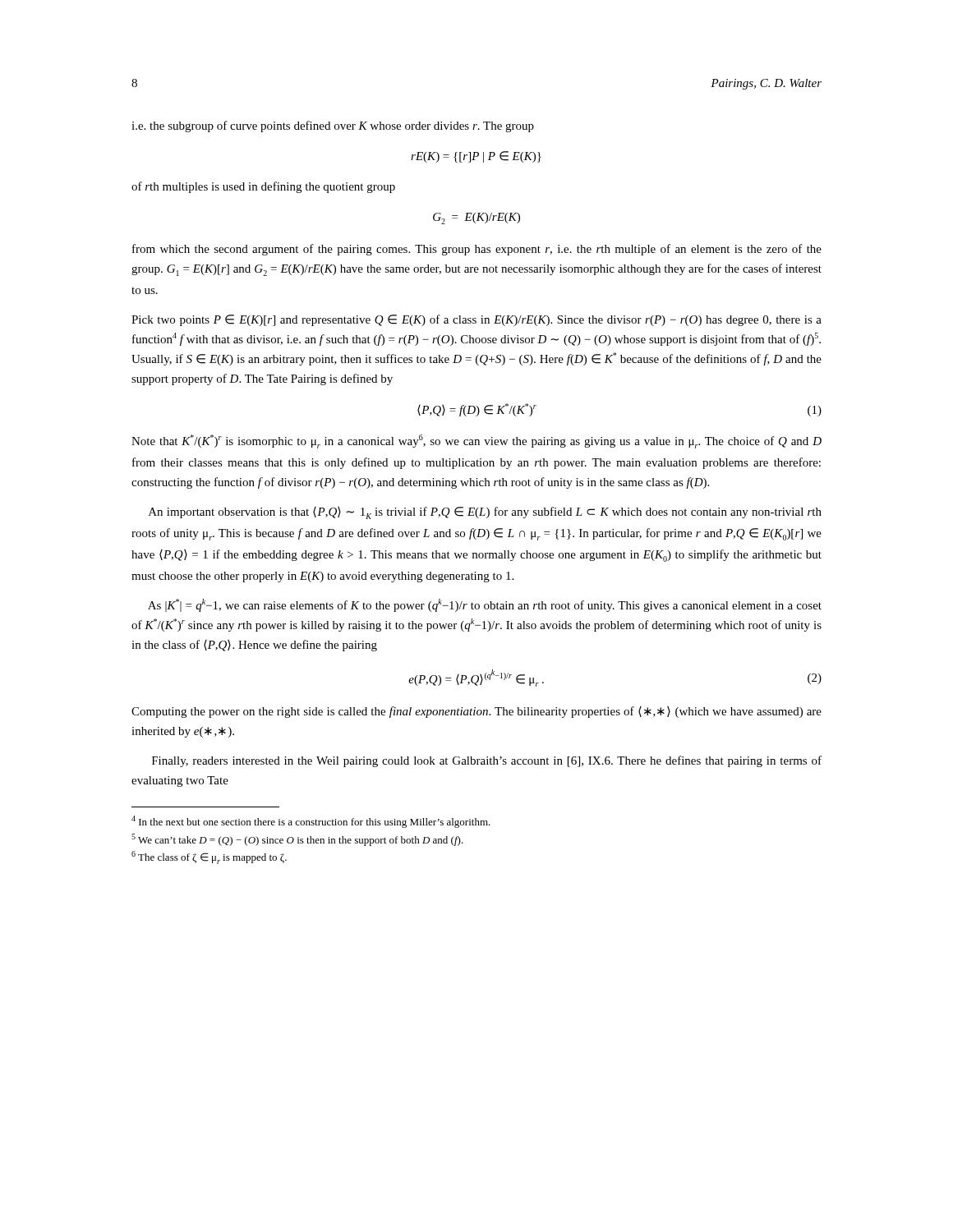Locate the text block that reads "of rth multiples is used in defining the"

coord(263,186)
